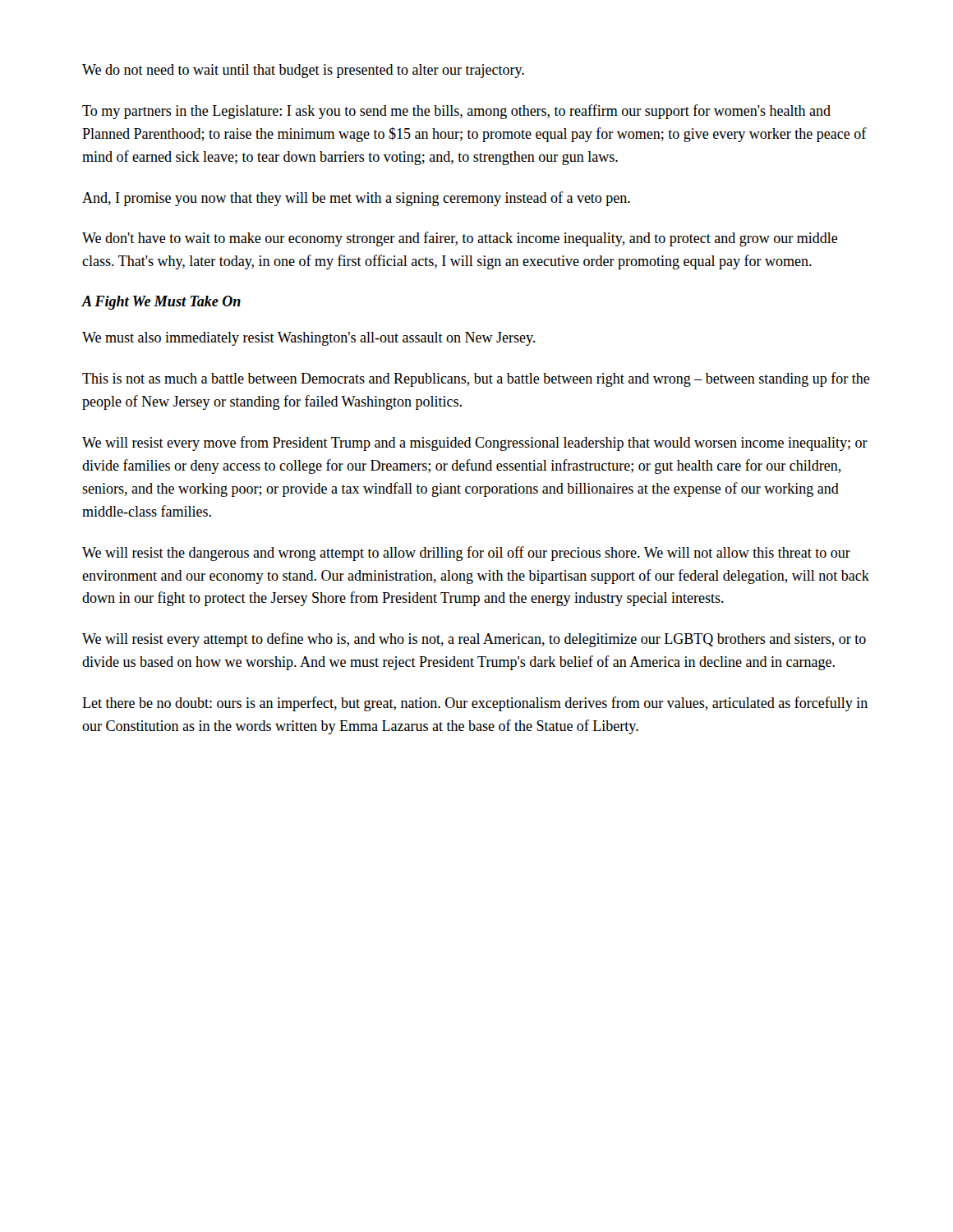
Task: Select the region starting "A Fight We Must Take On"
Action: 162,302
